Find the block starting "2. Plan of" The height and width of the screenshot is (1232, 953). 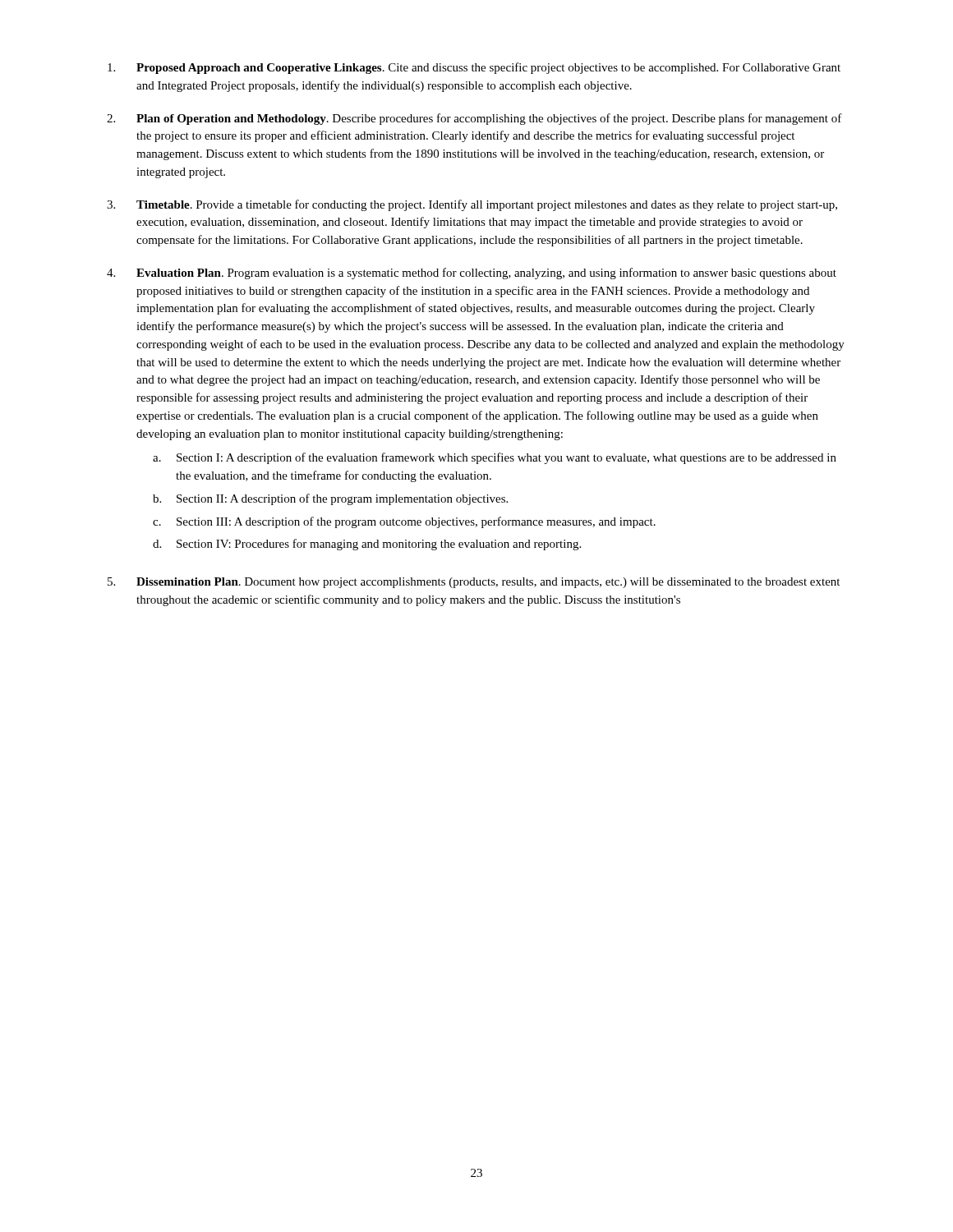[x=476, y=145]
